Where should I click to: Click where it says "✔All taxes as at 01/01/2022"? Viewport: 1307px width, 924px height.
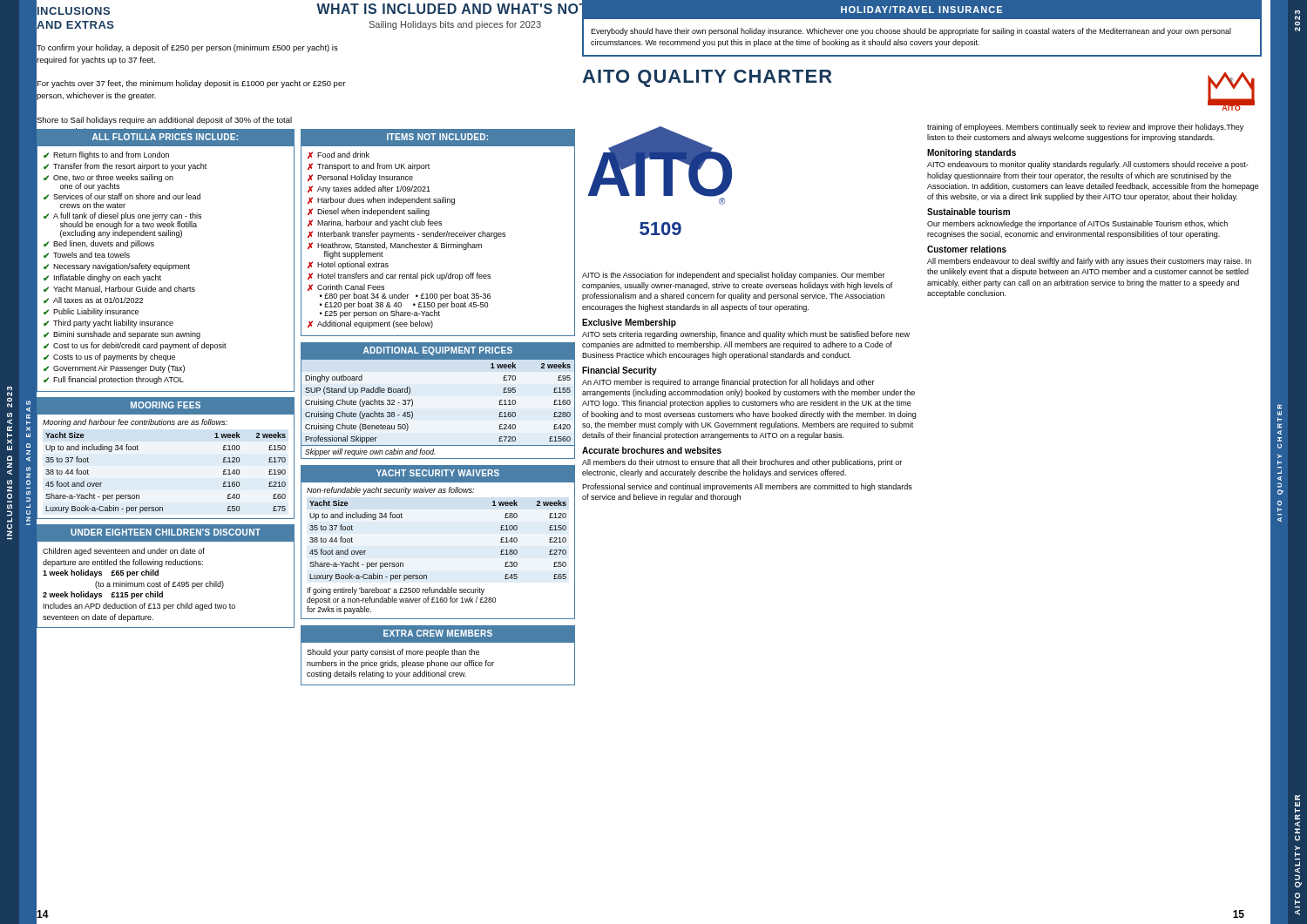coord(93,301)
